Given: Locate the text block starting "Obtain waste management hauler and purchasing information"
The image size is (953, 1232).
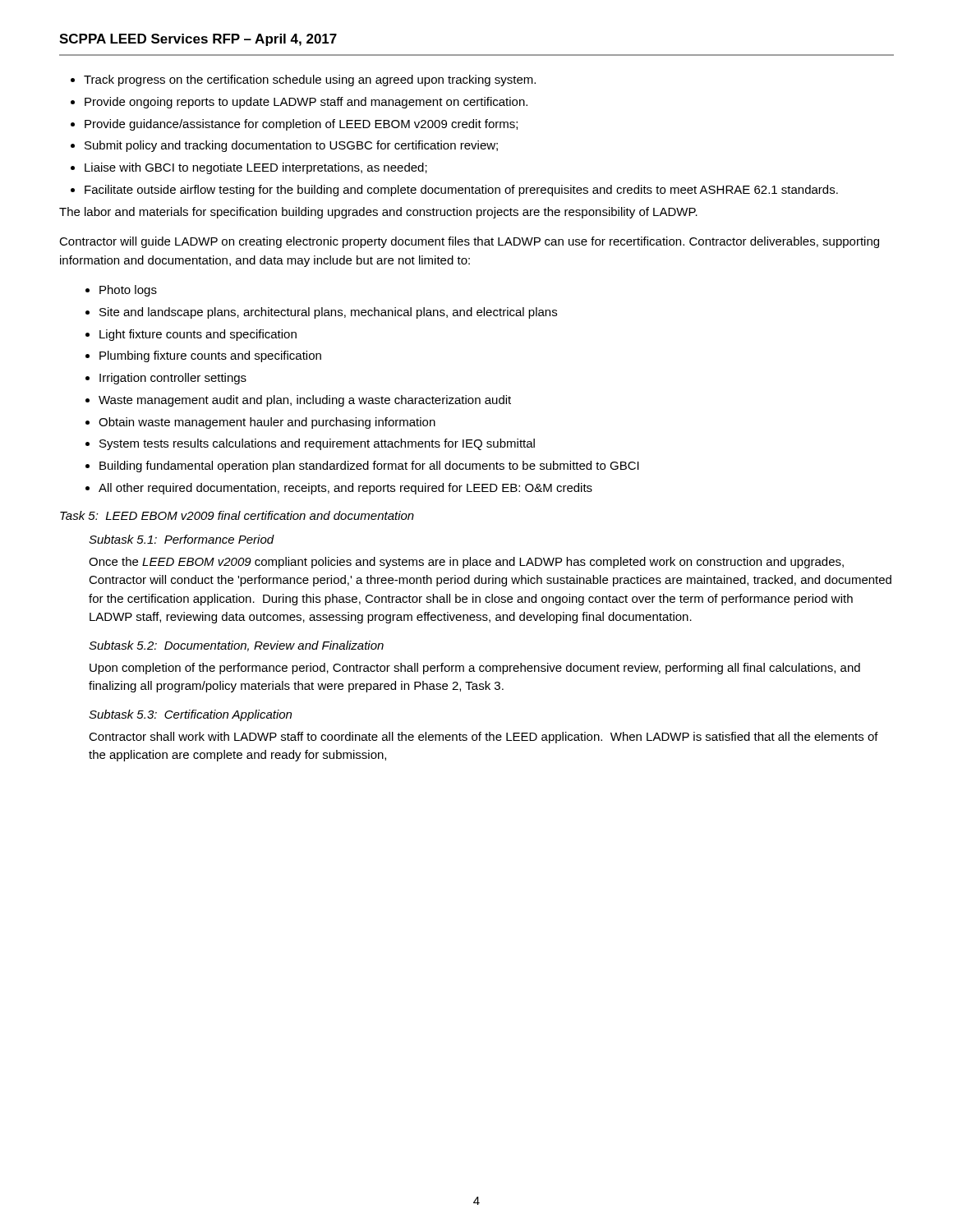Looking at the screenshot, I should (267, 421).
